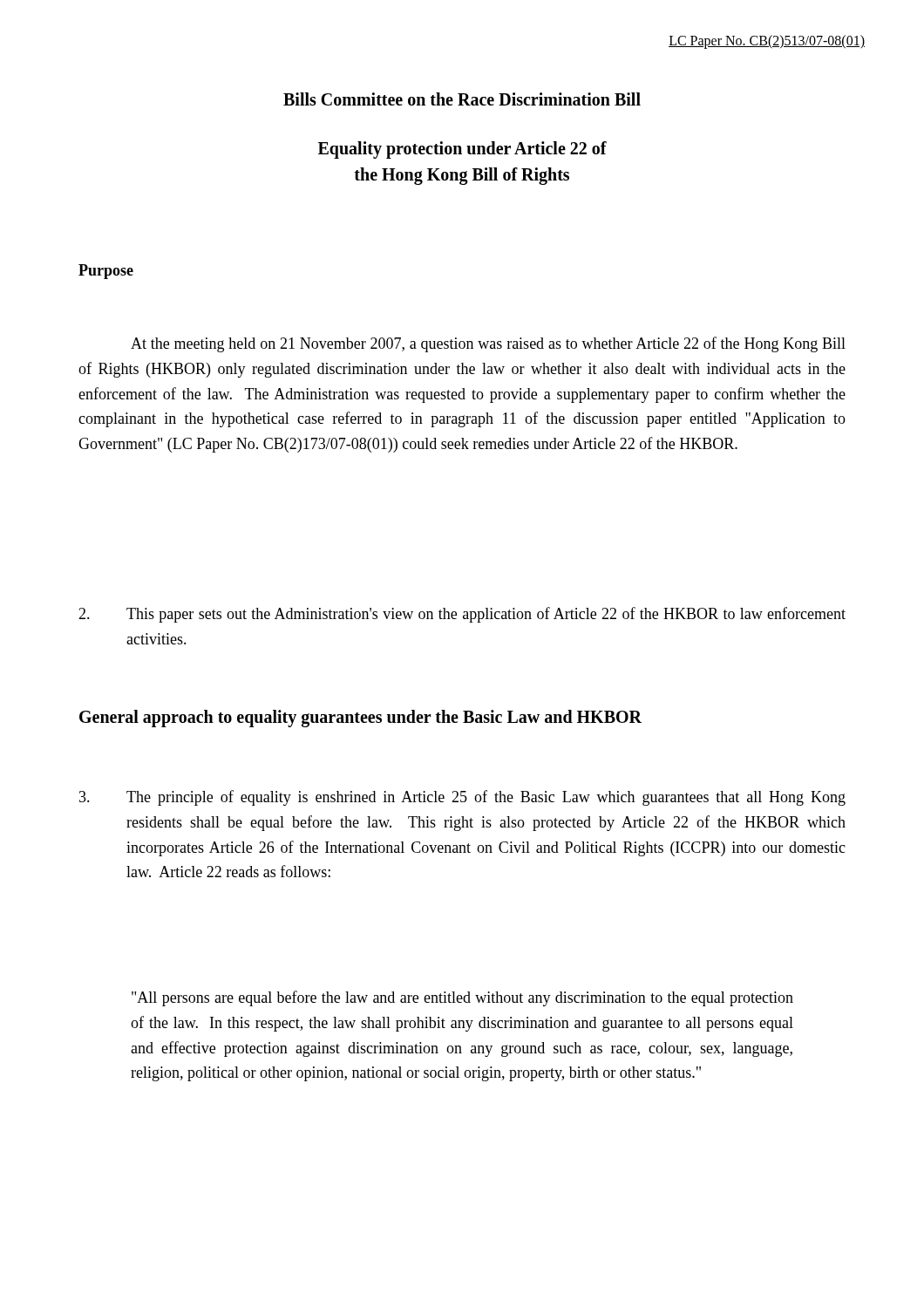
Task: Locate the element starting "Equality protection under Article 22 ofthe"
Action: coord(462,161)
